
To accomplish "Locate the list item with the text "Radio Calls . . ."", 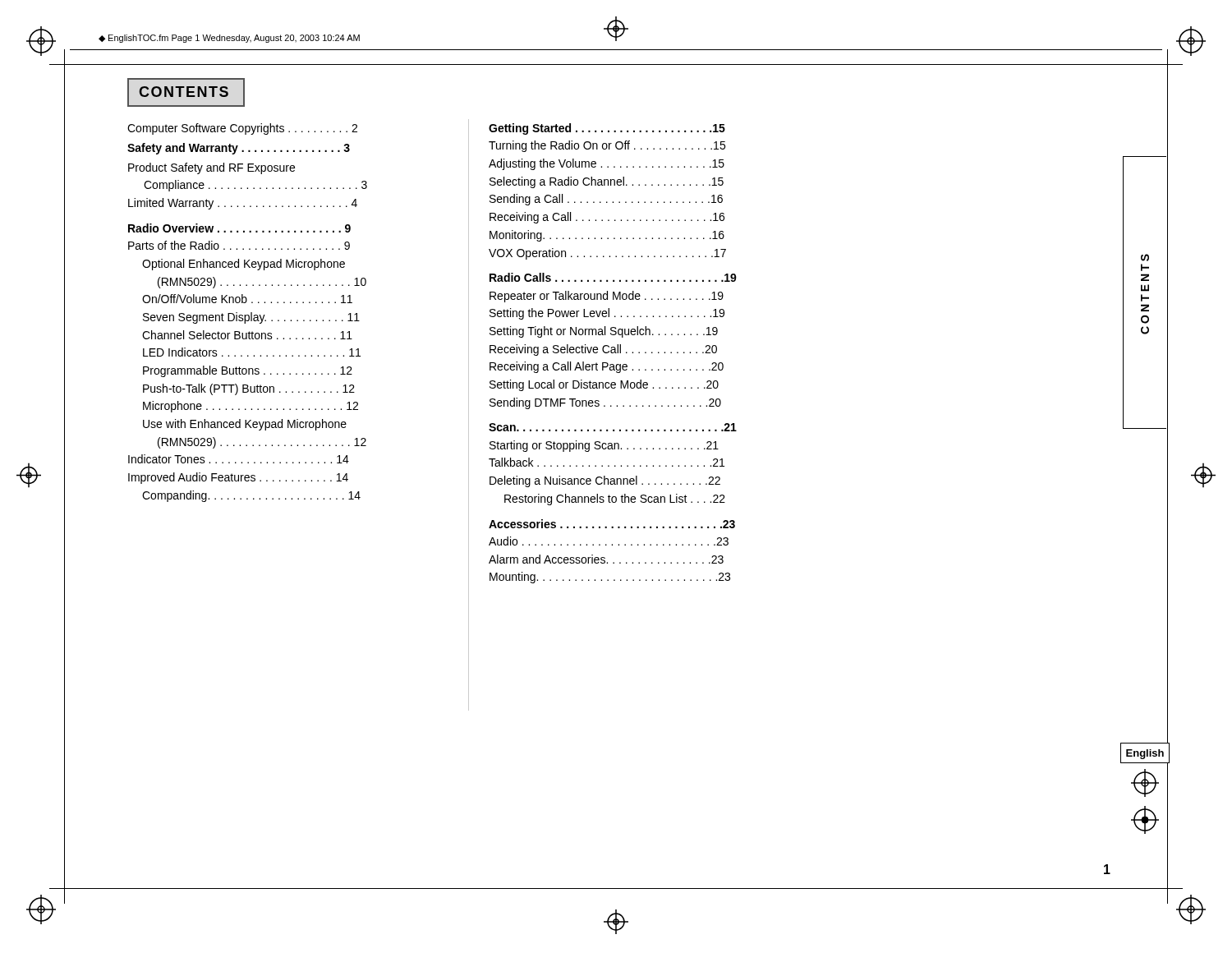I will pos(613,278).
